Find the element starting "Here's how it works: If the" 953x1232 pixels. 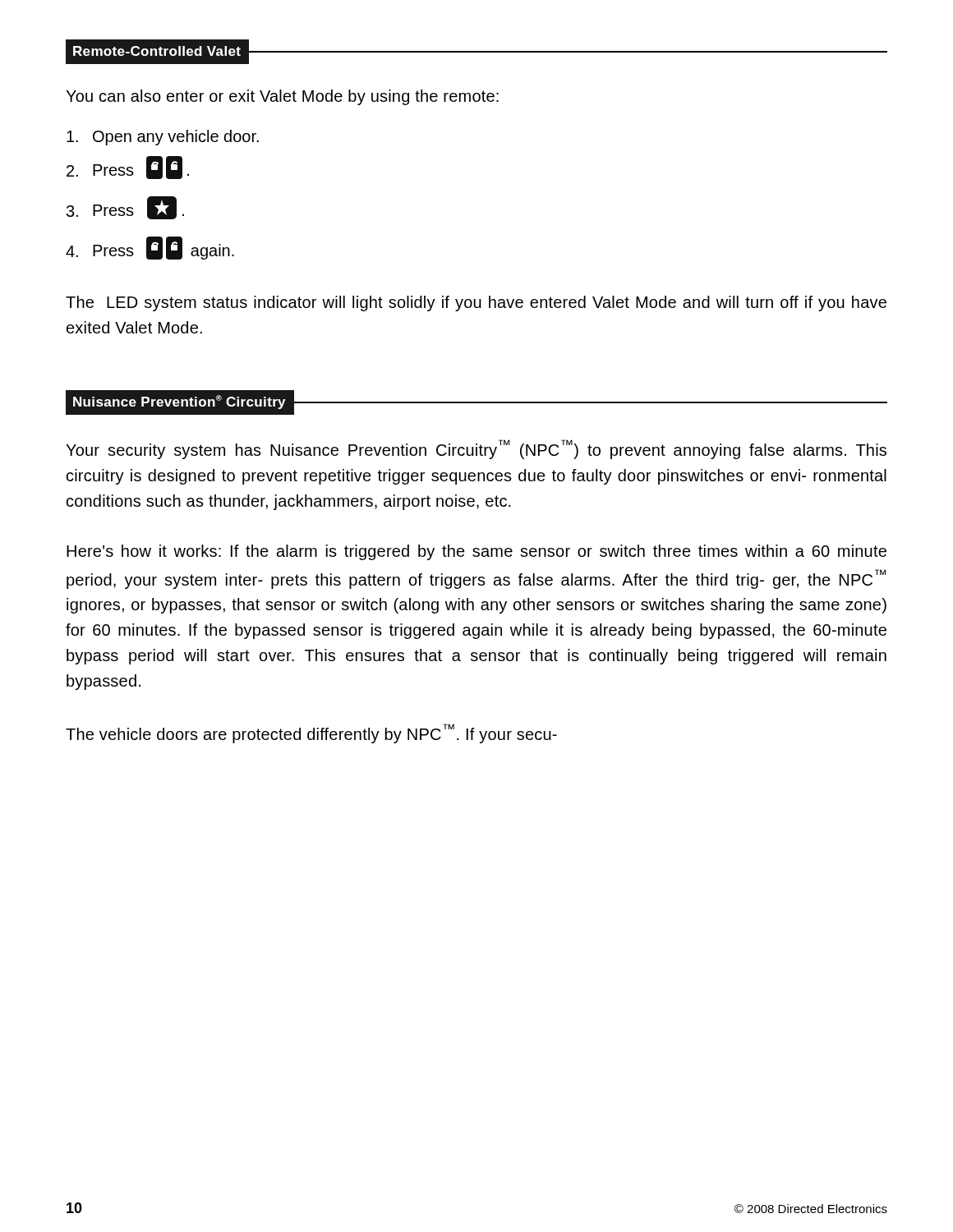[x=476, y=616]
